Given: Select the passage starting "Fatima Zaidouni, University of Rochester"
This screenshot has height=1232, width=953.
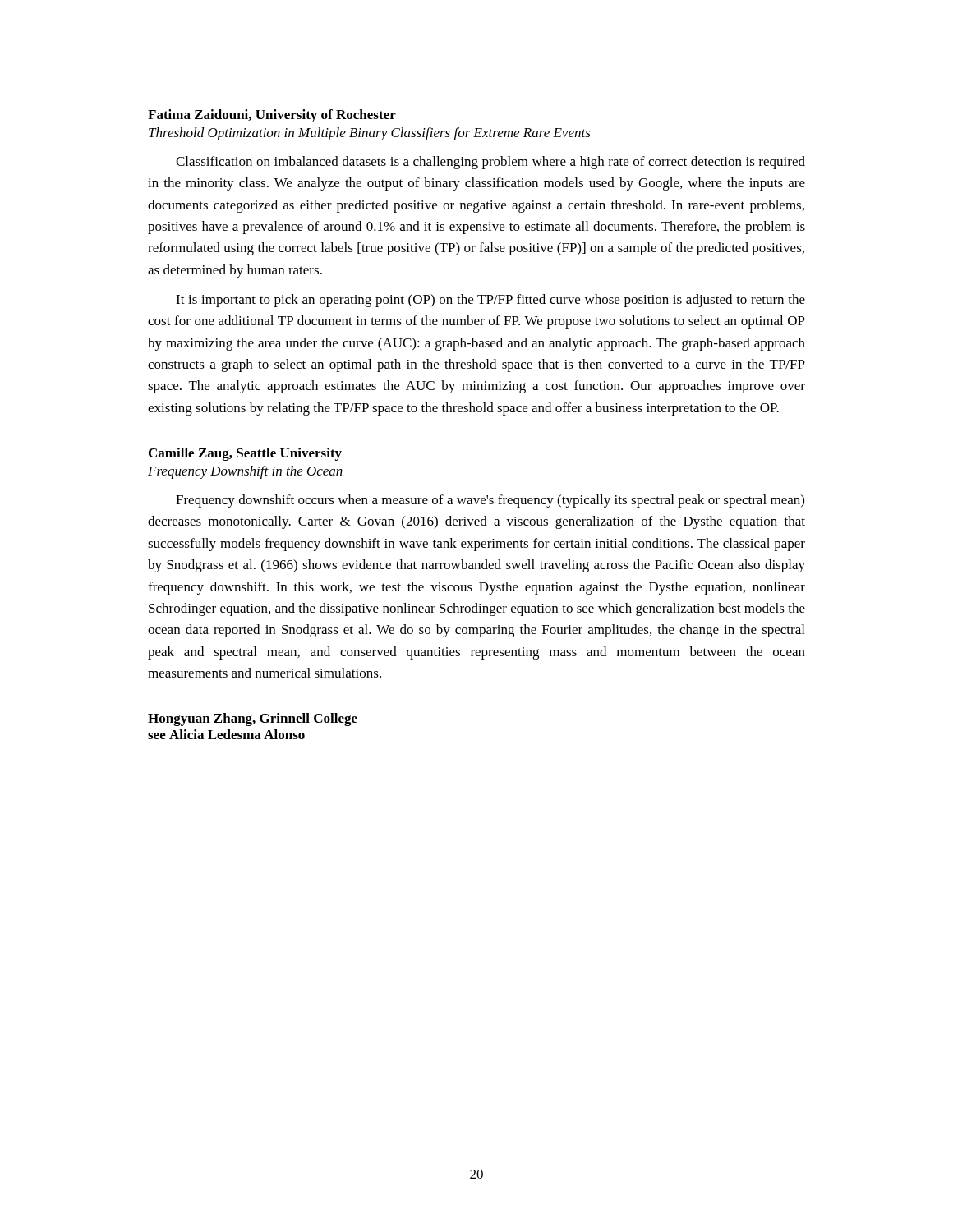Looking at the screenshot, I should (x=272, y=115).
